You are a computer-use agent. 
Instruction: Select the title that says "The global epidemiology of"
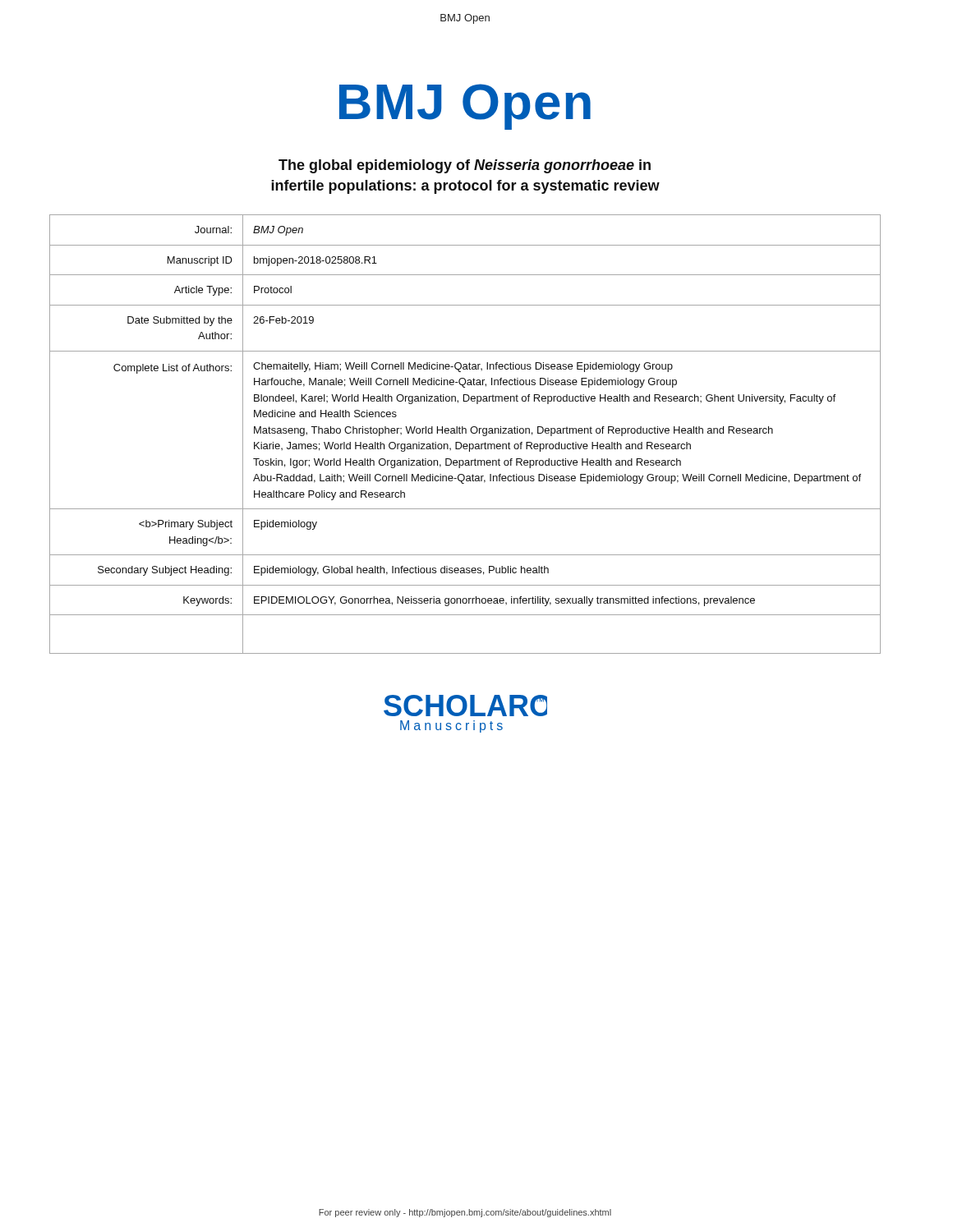click(465, 175)
